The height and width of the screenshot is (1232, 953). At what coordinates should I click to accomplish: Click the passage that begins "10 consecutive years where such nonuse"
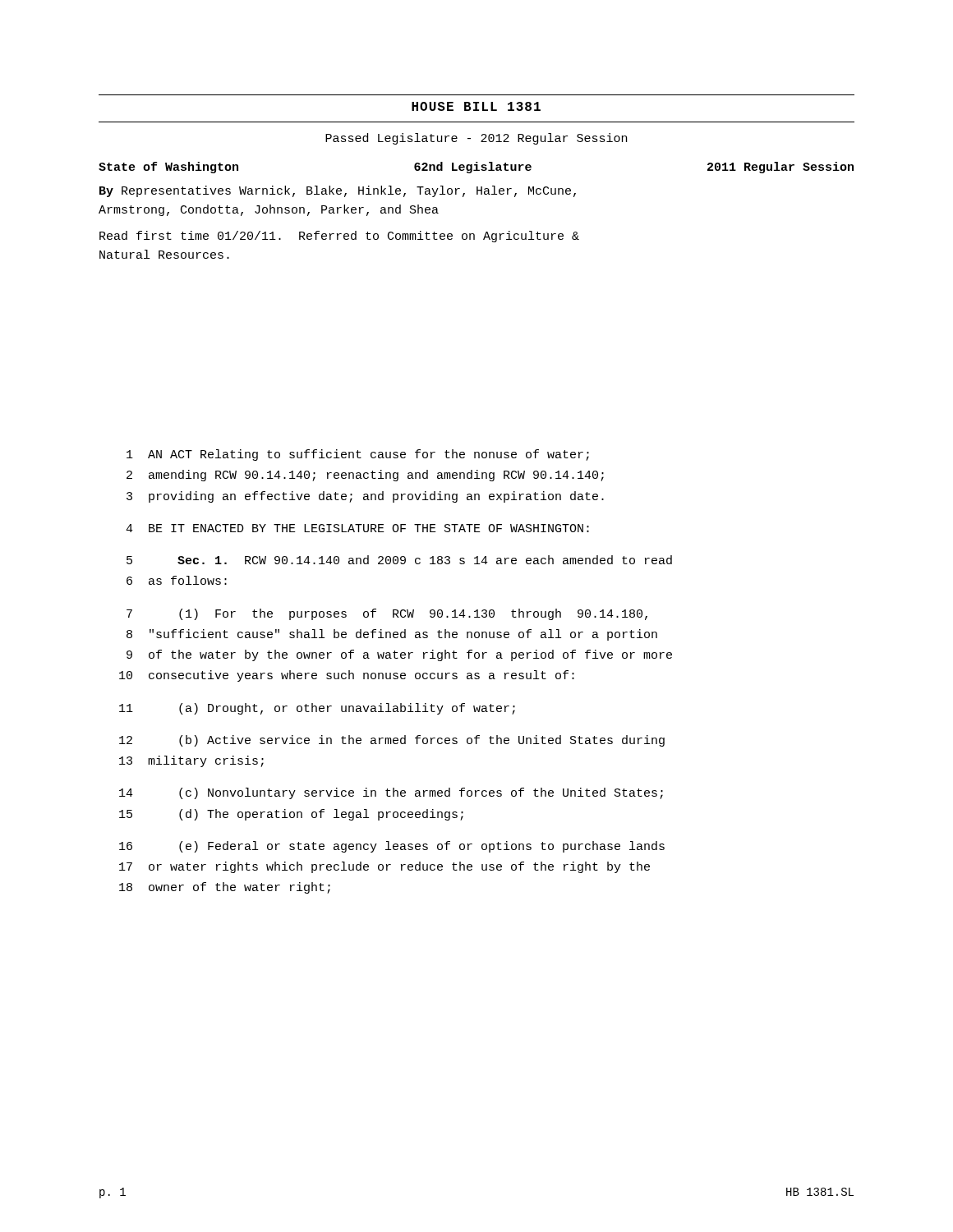476,677
